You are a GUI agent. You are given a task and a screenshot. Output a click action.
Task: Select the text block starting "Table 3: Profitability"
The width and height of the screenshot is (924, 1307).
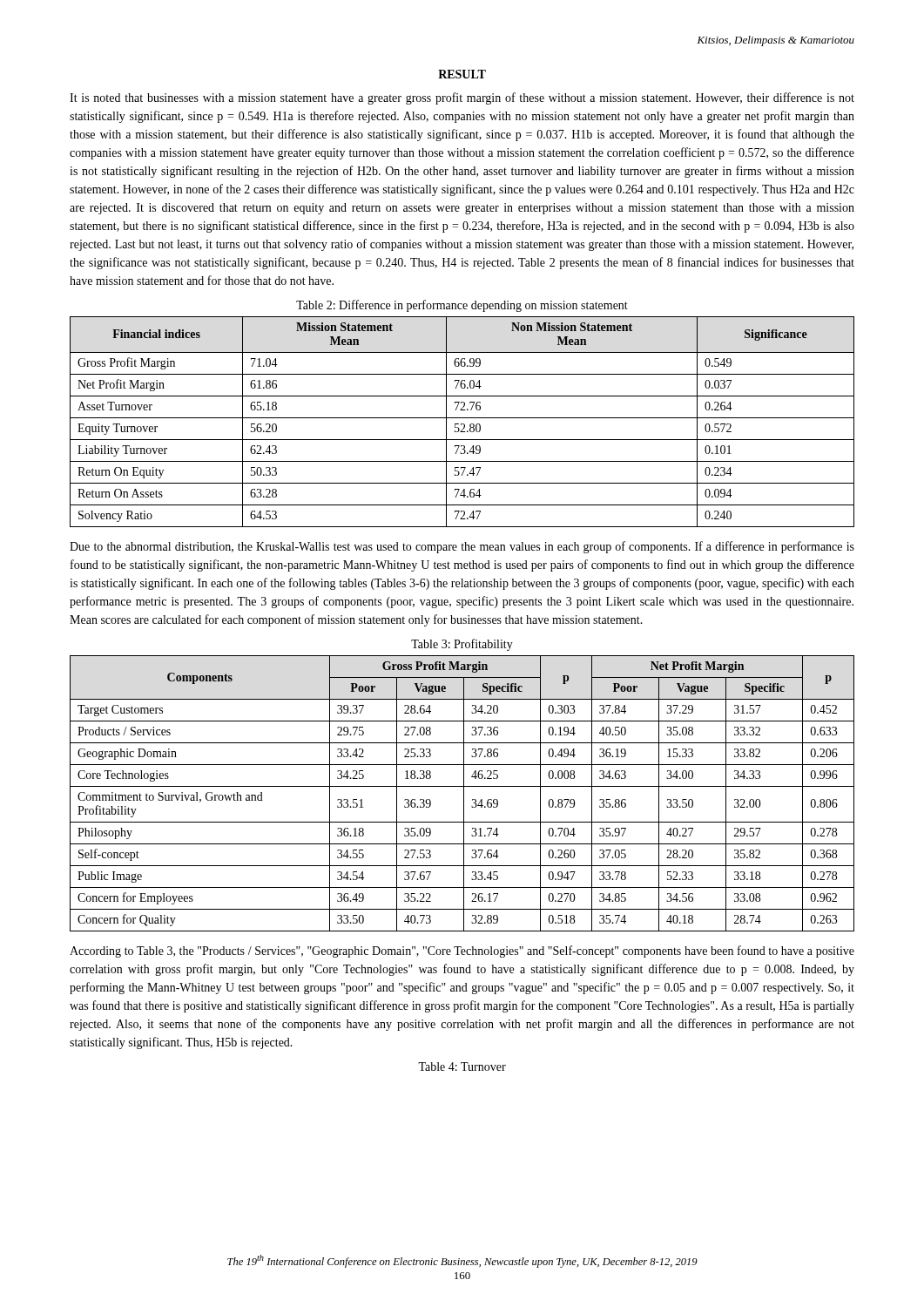[462, 644]
